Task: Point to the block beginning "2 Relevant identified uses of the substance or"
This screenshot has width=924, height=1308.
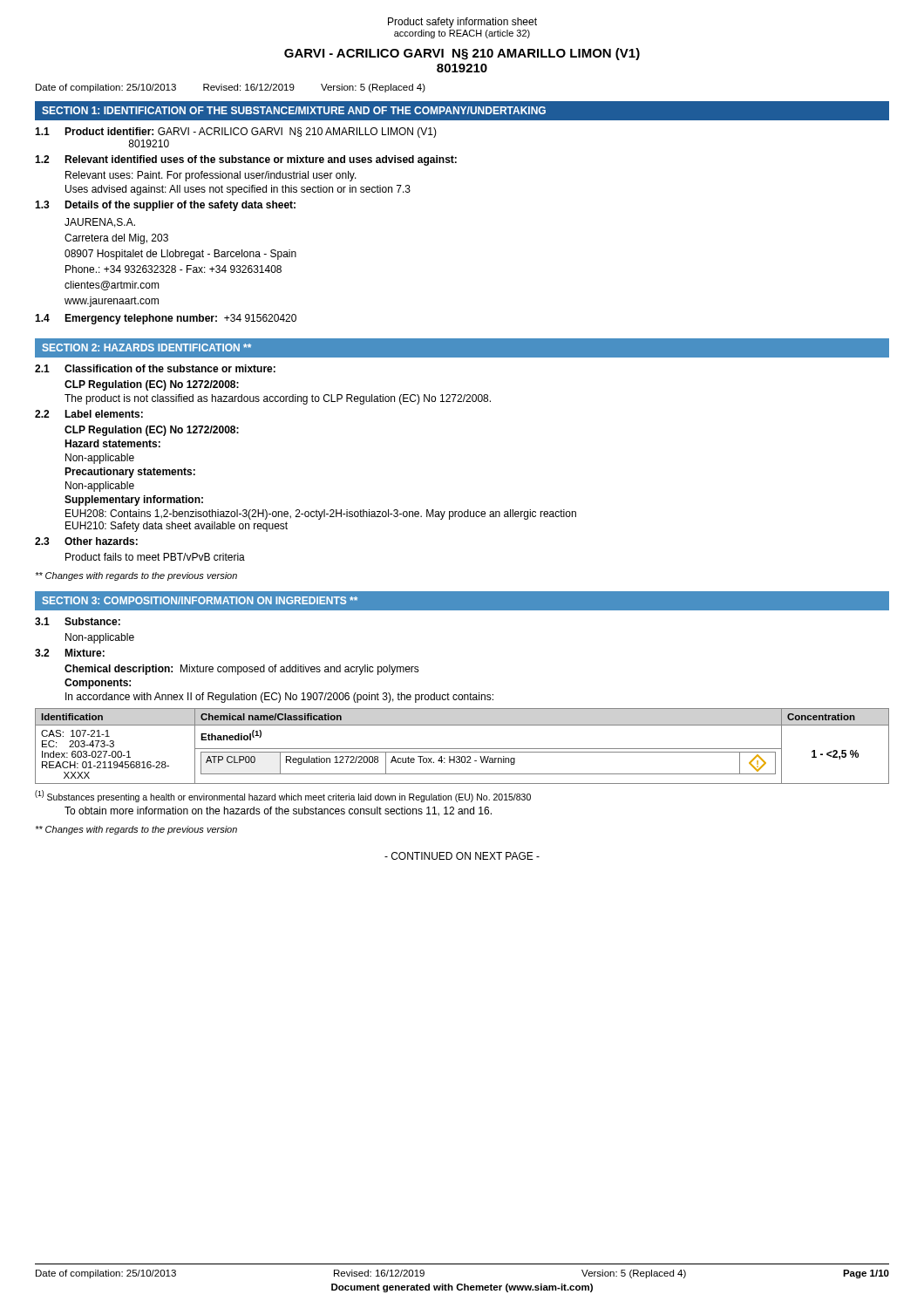Action: click(462, 160)
